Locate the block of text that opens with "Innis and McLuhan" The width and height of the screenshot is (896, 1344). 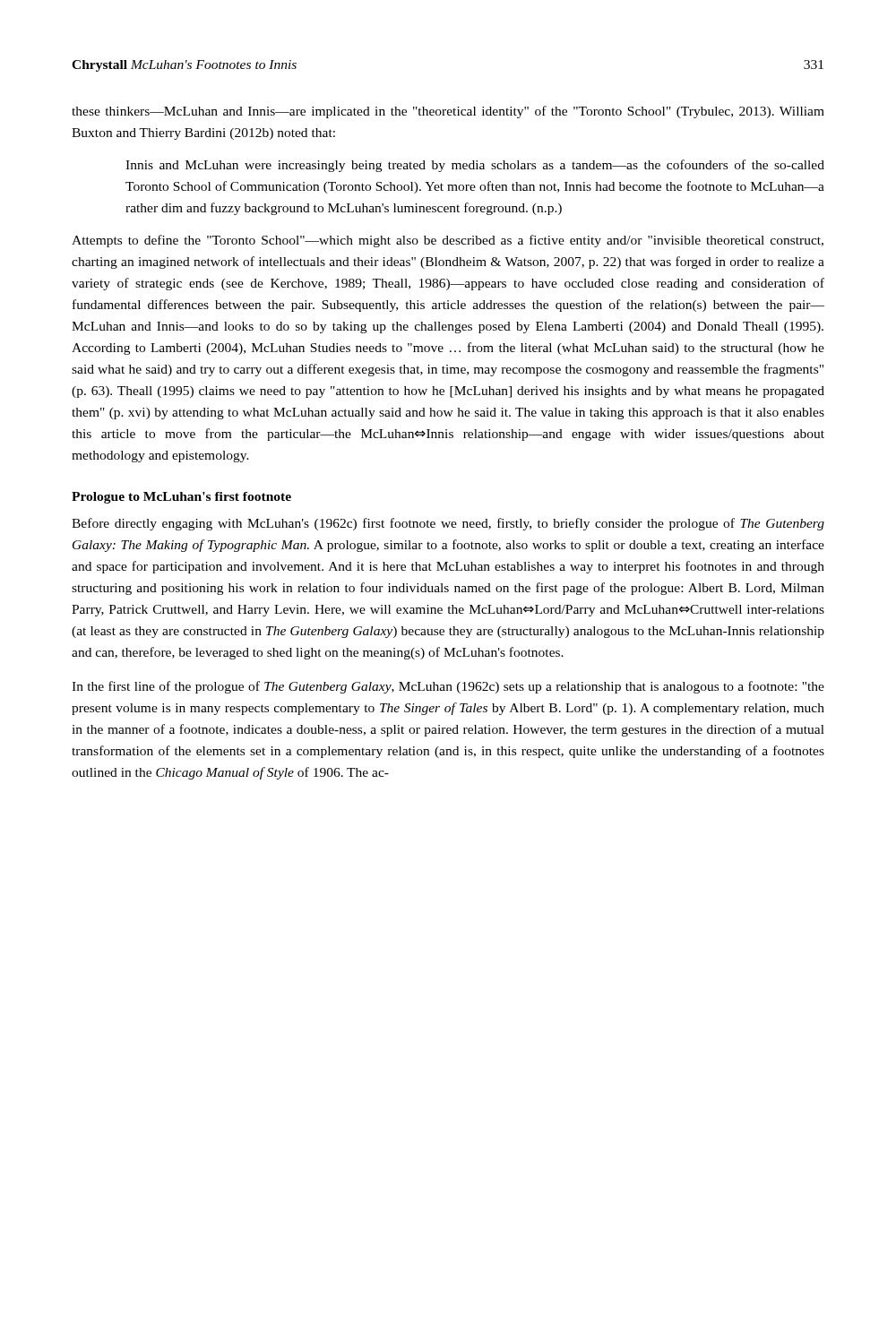pyautogui.click(x=475, y=186)
